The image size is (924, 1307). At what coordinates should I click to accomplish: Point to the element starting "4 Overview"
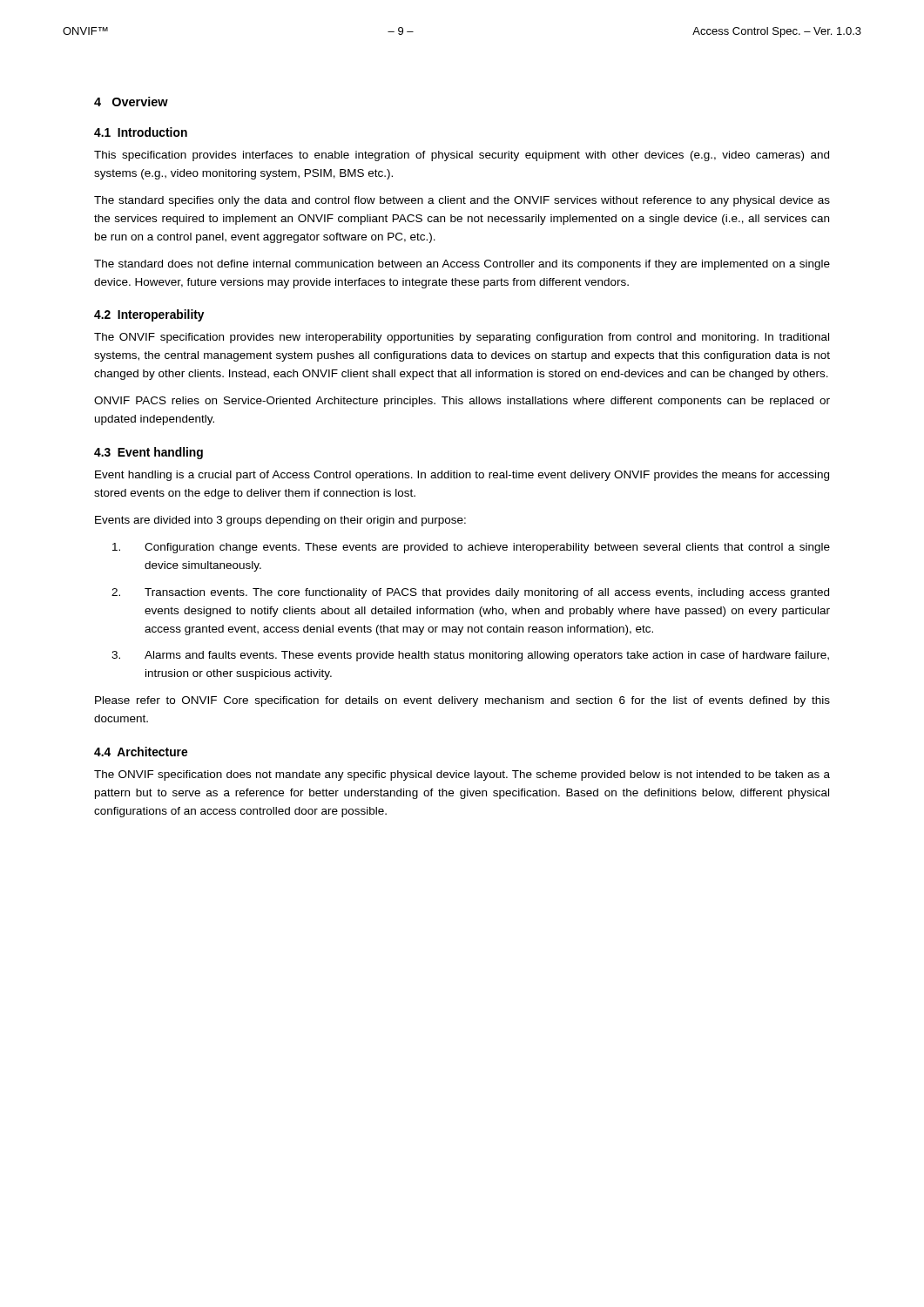[131, 102]
